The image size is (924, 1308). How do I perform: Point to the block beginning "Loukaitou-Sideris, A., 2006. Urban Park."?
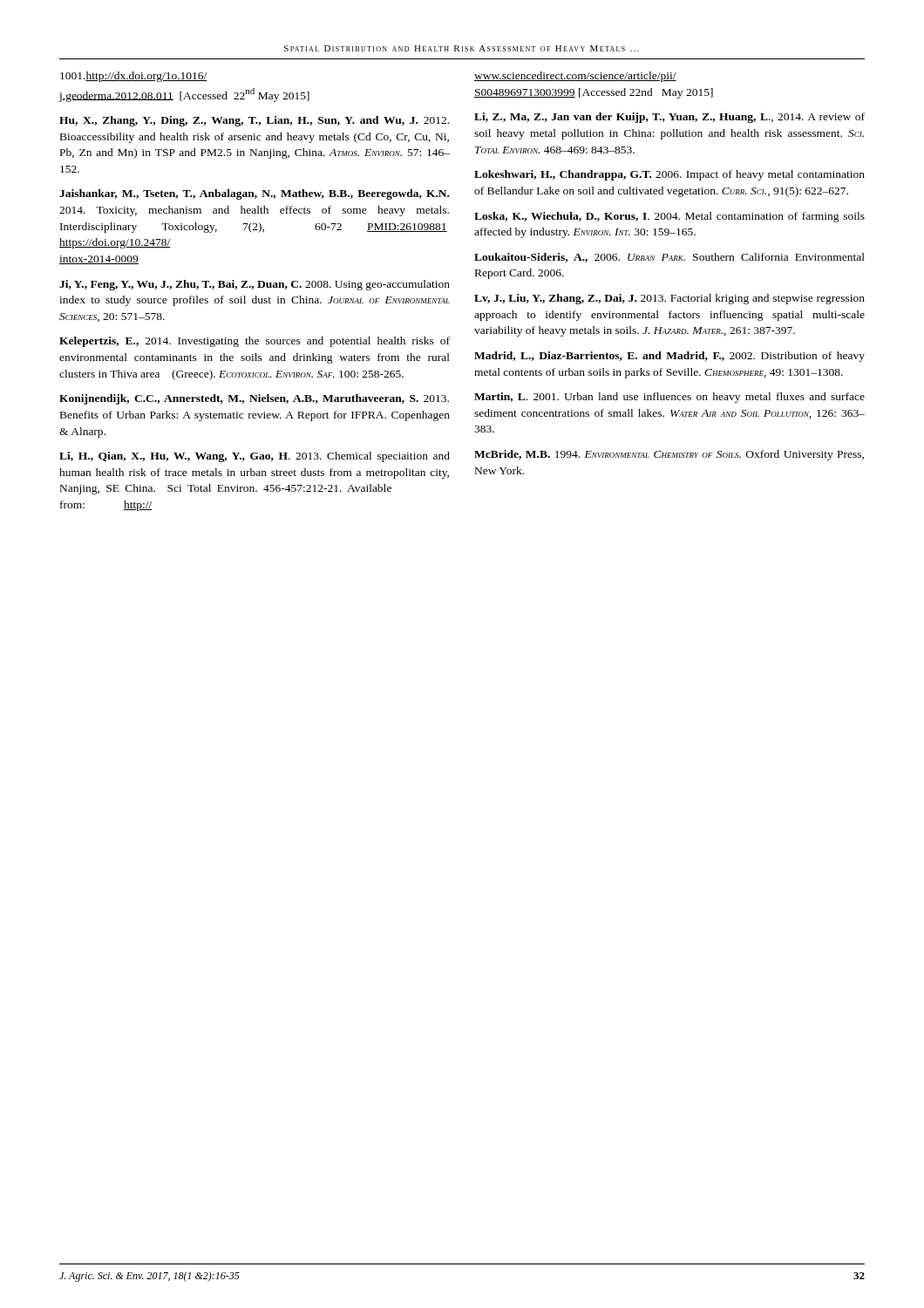pyautogui.click(x=669, y=265)
